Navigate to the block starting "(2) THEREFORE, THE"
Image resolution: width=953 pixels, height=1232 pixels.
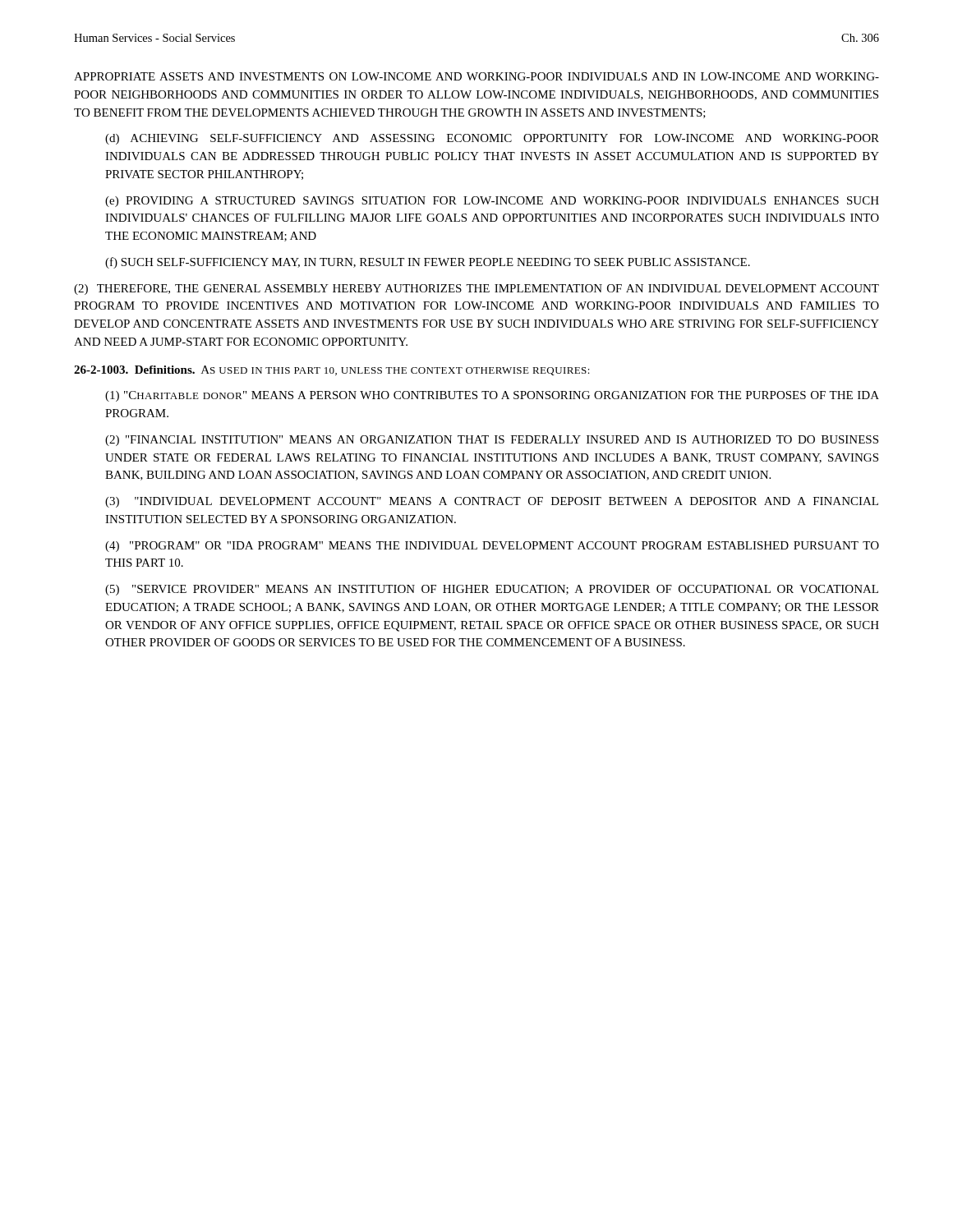tap(476, 315)
